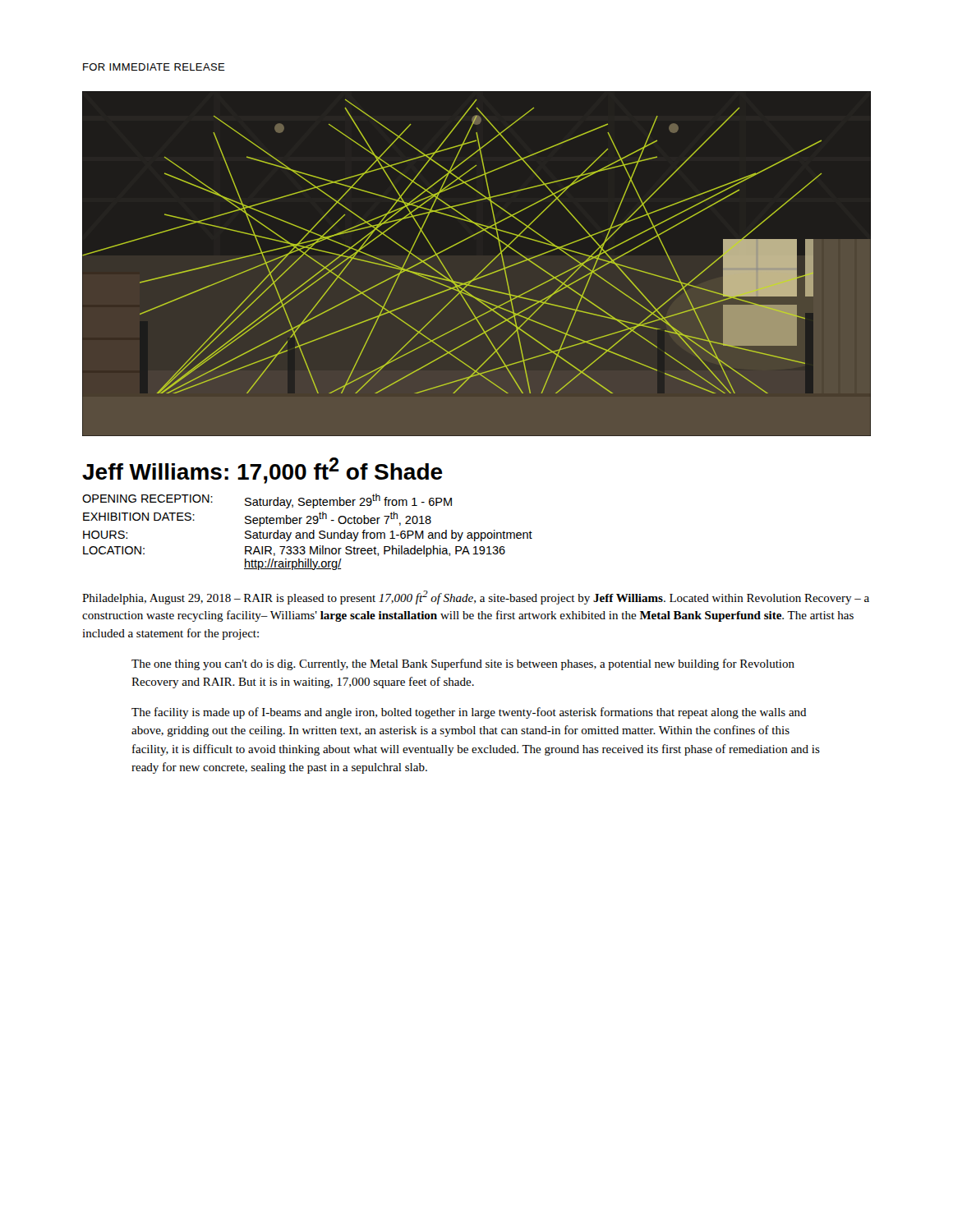
Task: Click the title that begins "Jeff Williams: 17,000 ft2 of"
Action: 262,471
